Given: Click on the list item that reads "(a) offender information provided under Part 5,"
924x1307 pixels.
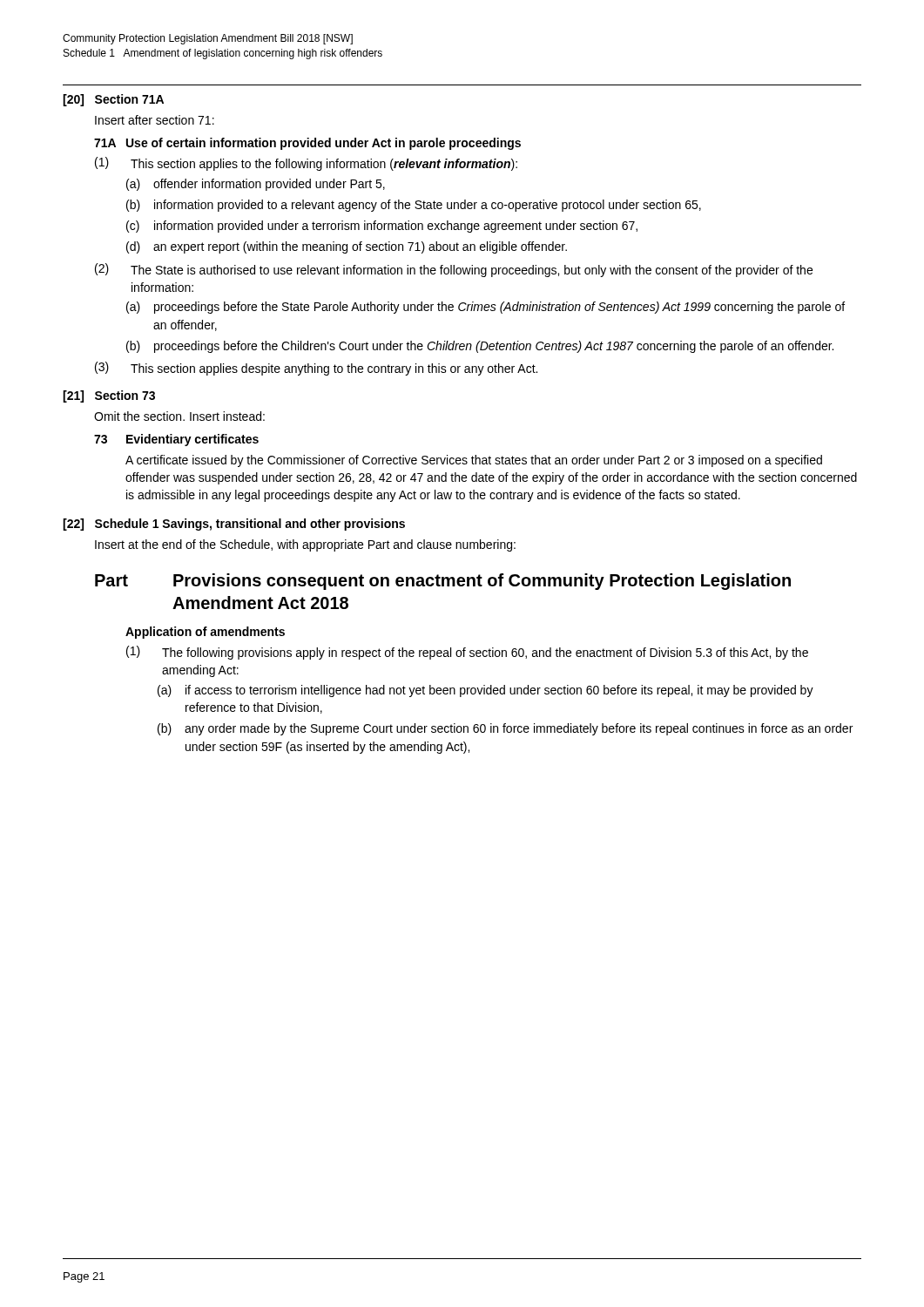Looking at the screenshot, I should click(x=256, y=185).
